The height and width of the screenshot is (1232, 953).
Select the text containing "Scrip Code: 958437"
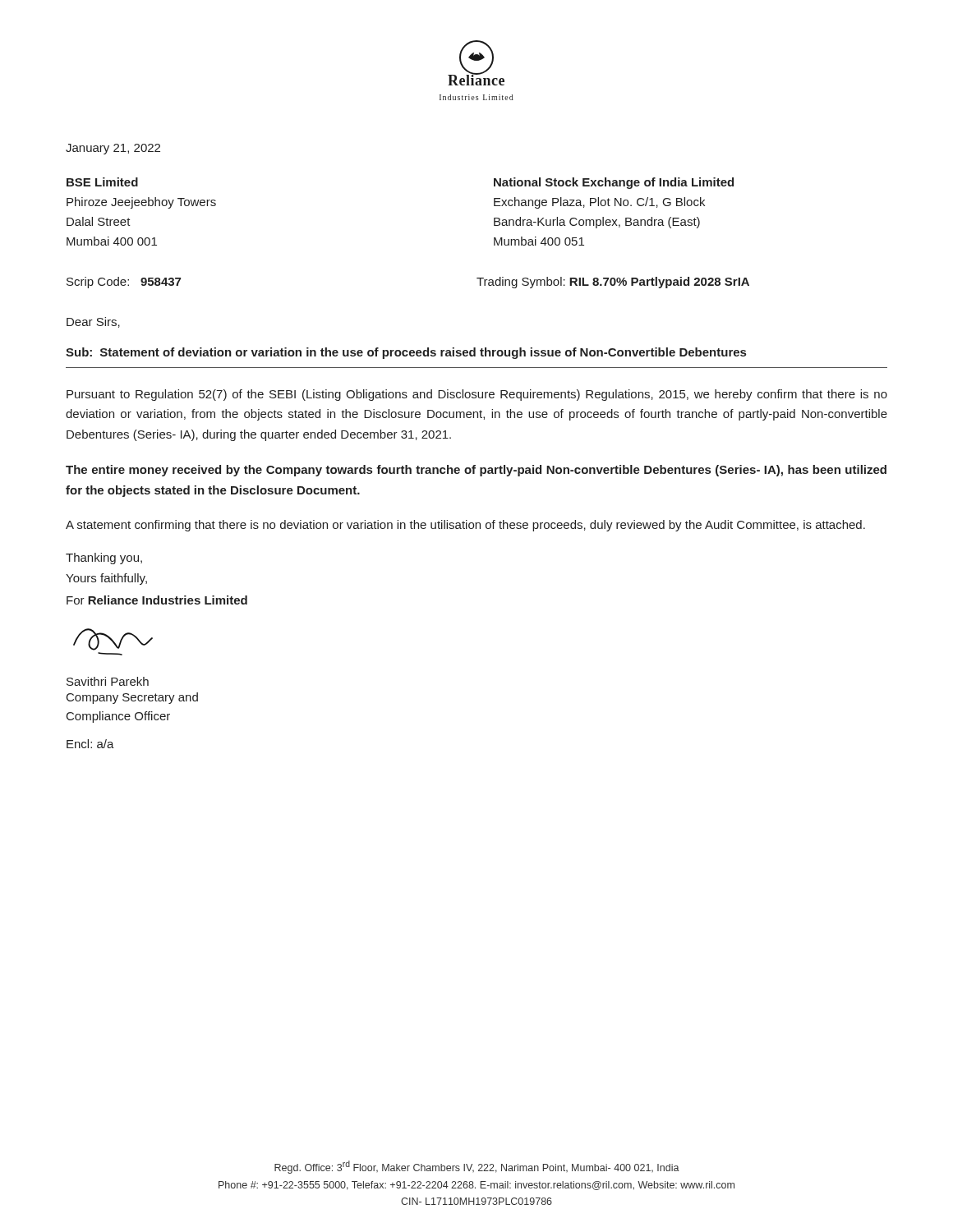pos(124,281)
